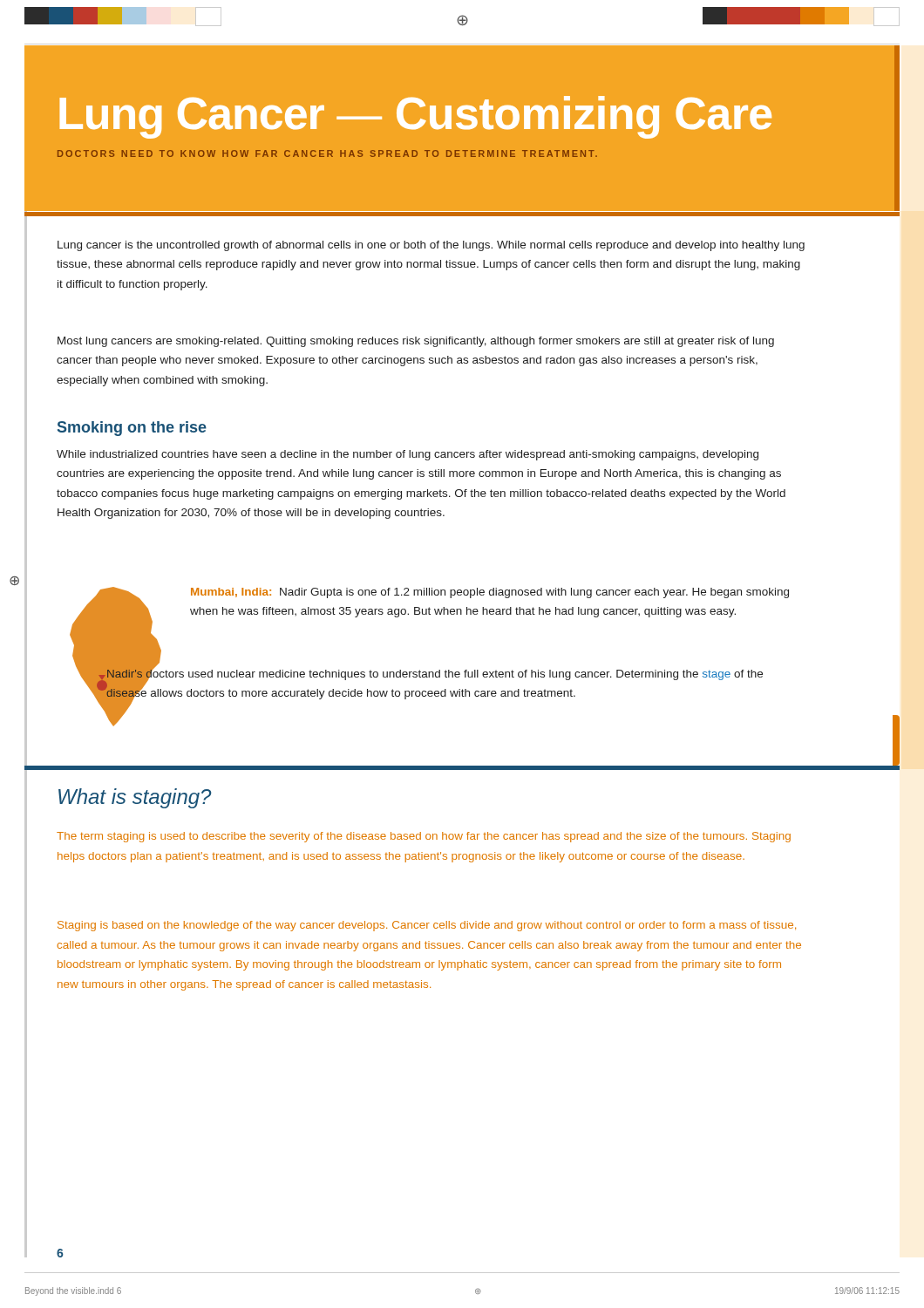
Task: Find the region starting "Lung cancer is the uncontrolled growth of"
Action: click(x=431, y=264)
